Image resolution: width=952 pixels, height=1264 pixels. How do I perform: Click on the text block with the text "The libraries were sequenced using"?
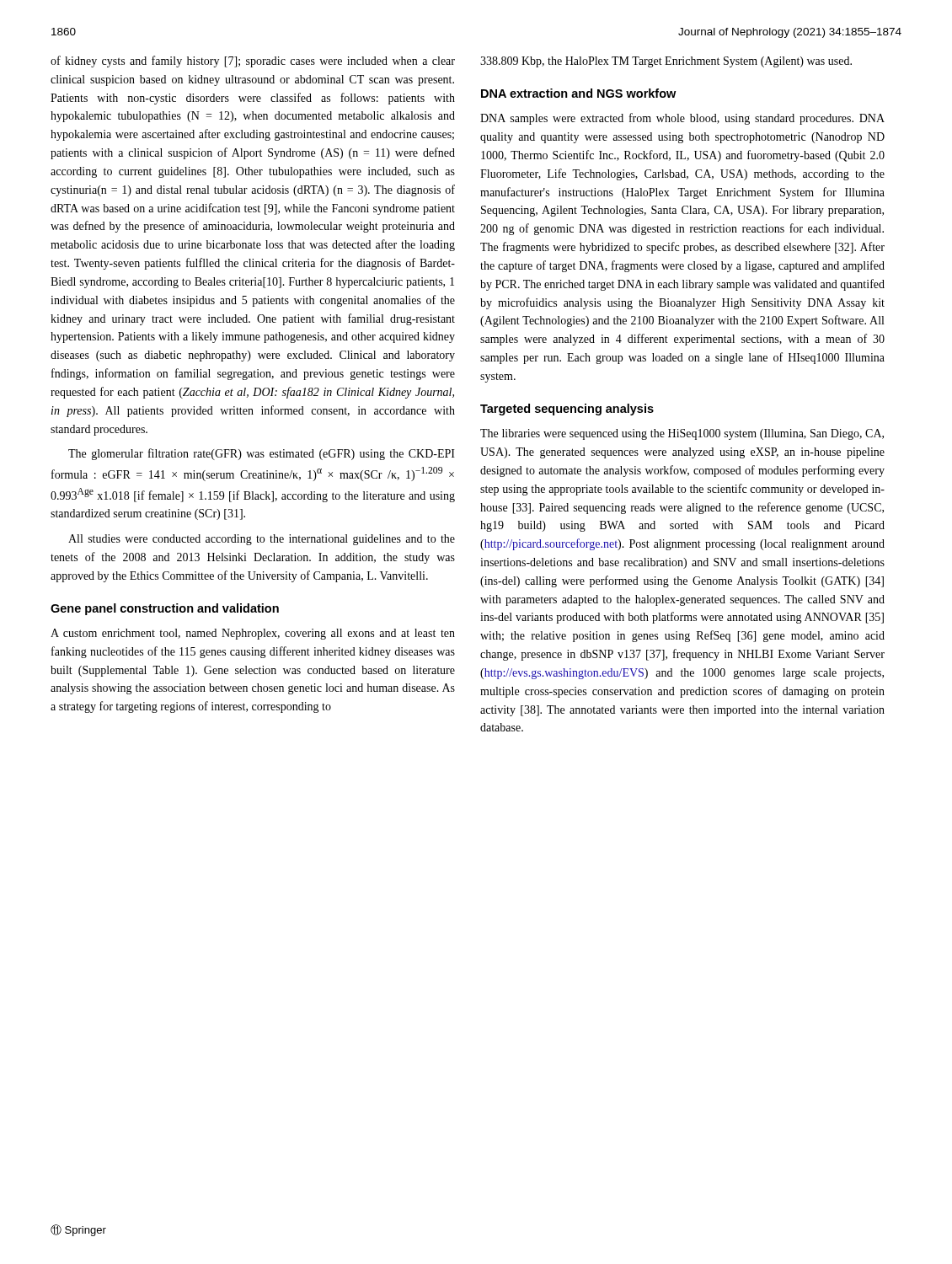[x=682, y=581]
